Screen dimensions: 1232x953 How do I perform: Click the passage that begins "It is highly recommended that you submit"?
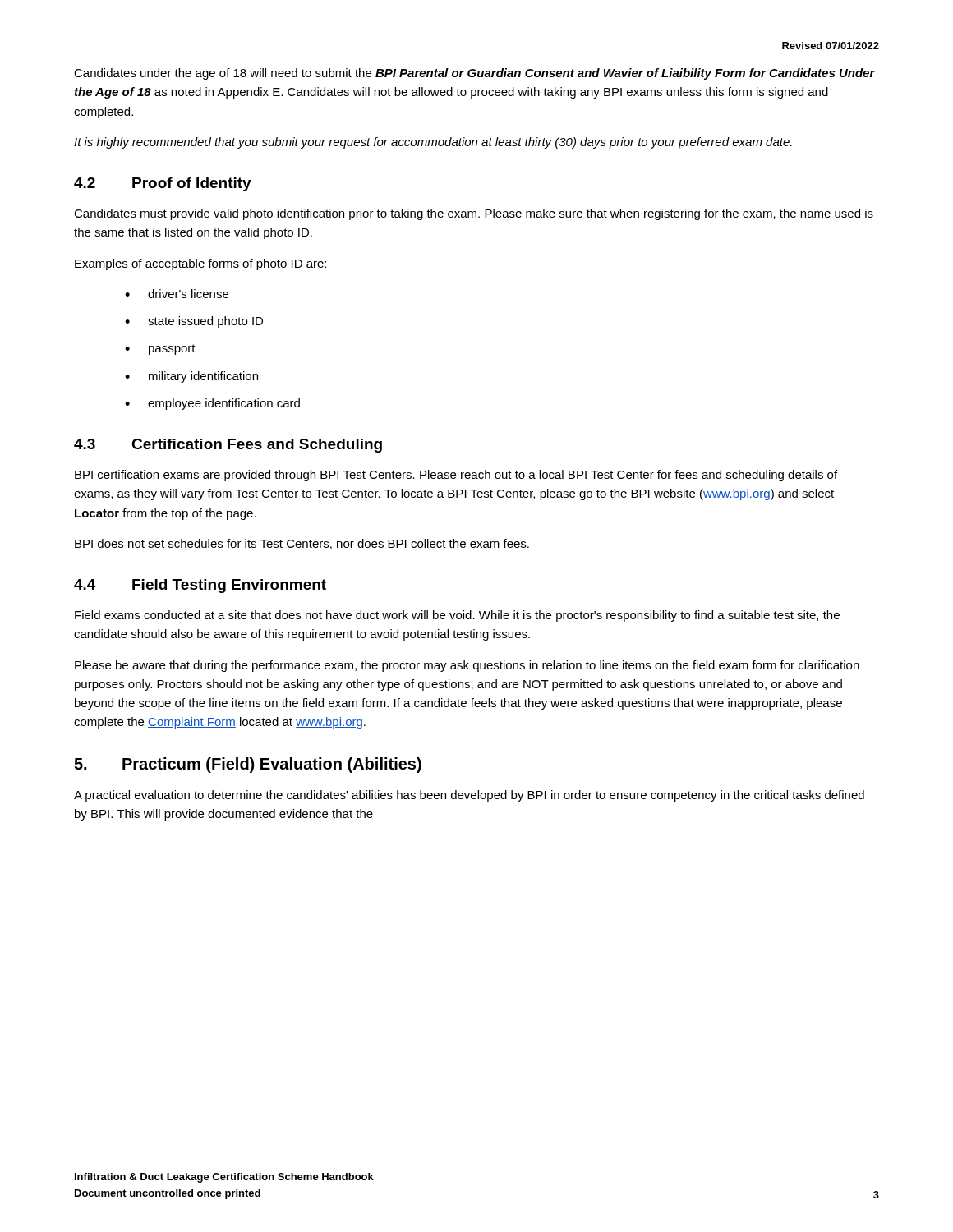point(434,141)
